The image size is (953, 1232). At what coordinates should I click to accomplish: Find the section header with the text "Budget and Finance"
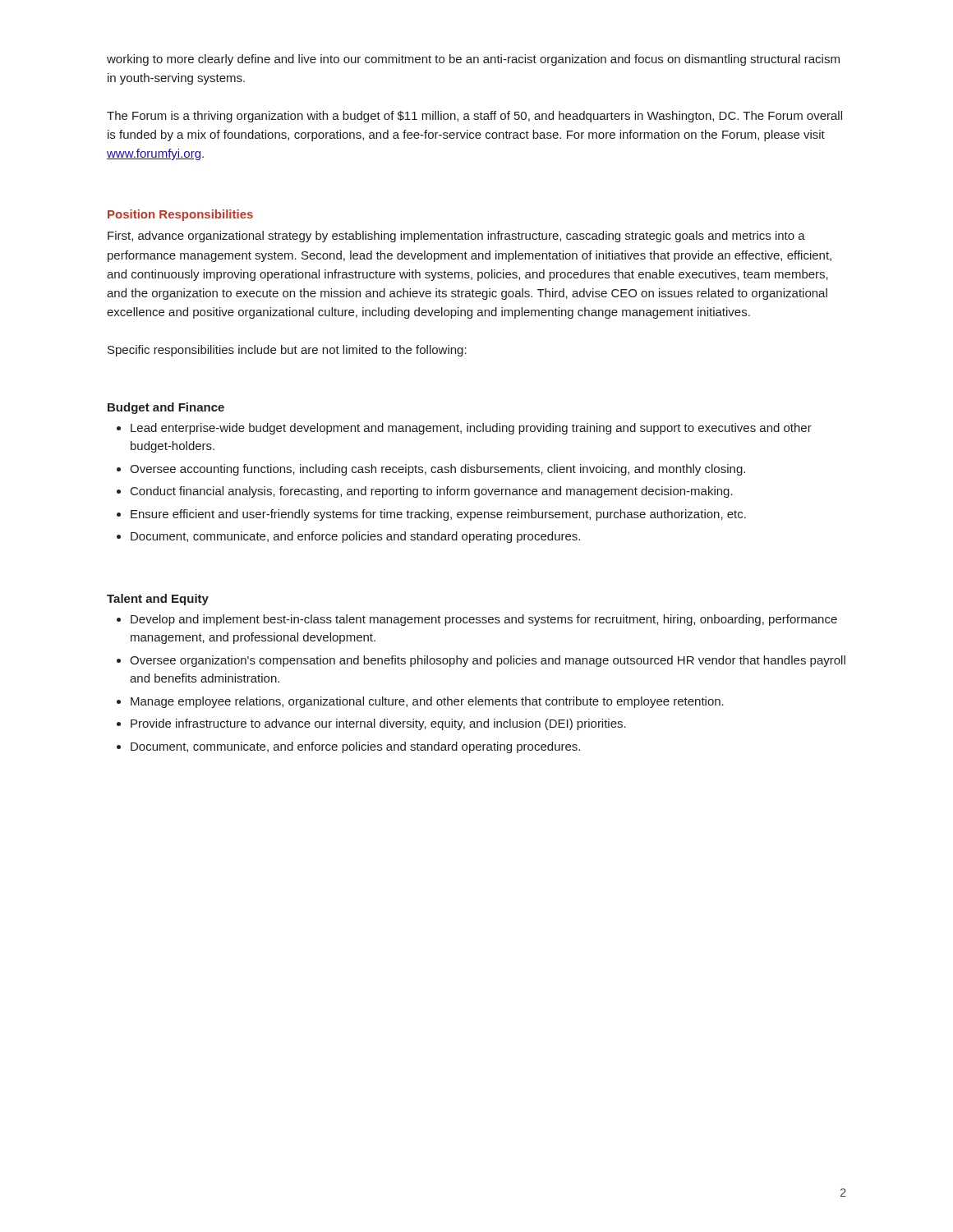166,407
